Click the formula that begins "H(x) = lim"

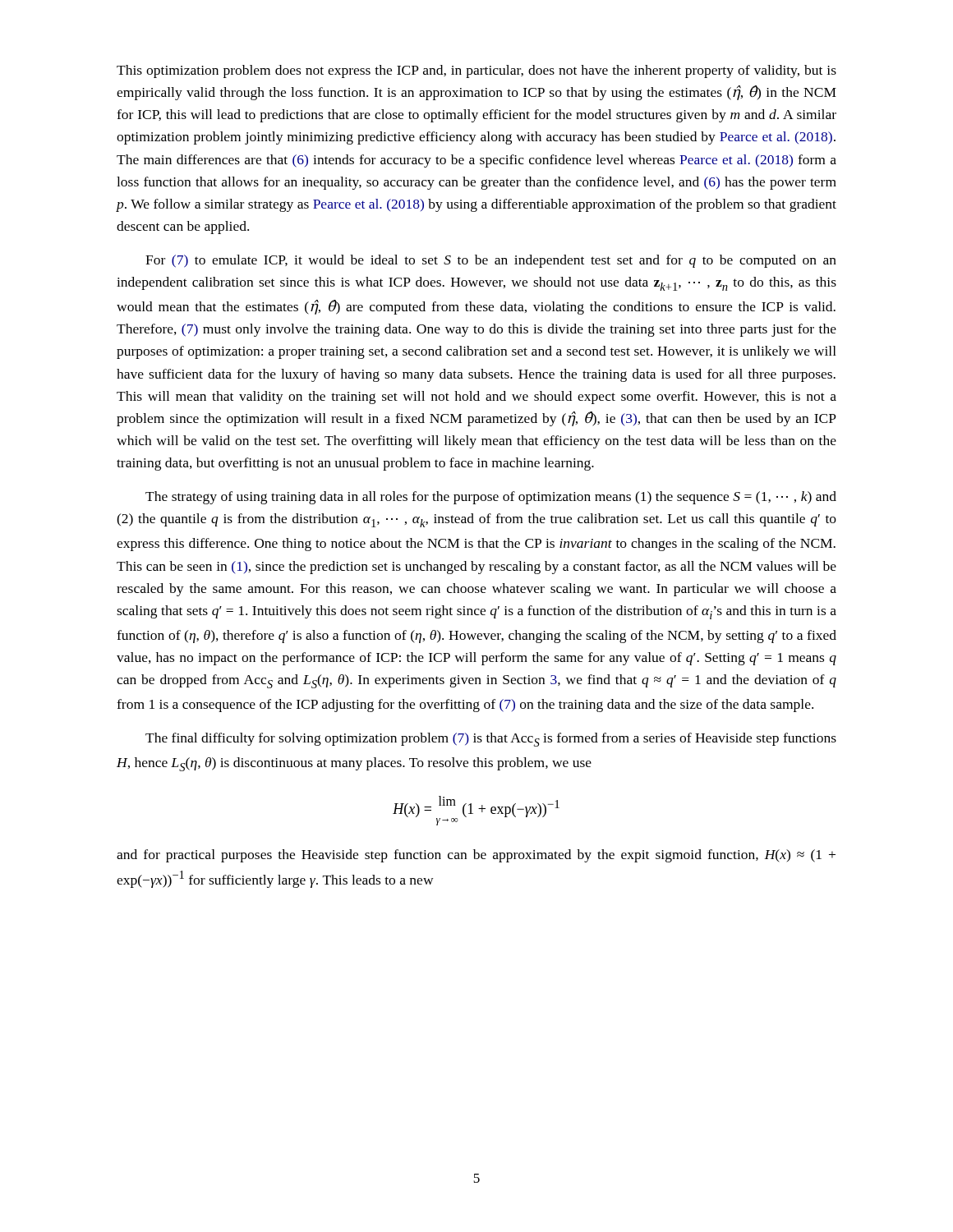click(476, 810)
